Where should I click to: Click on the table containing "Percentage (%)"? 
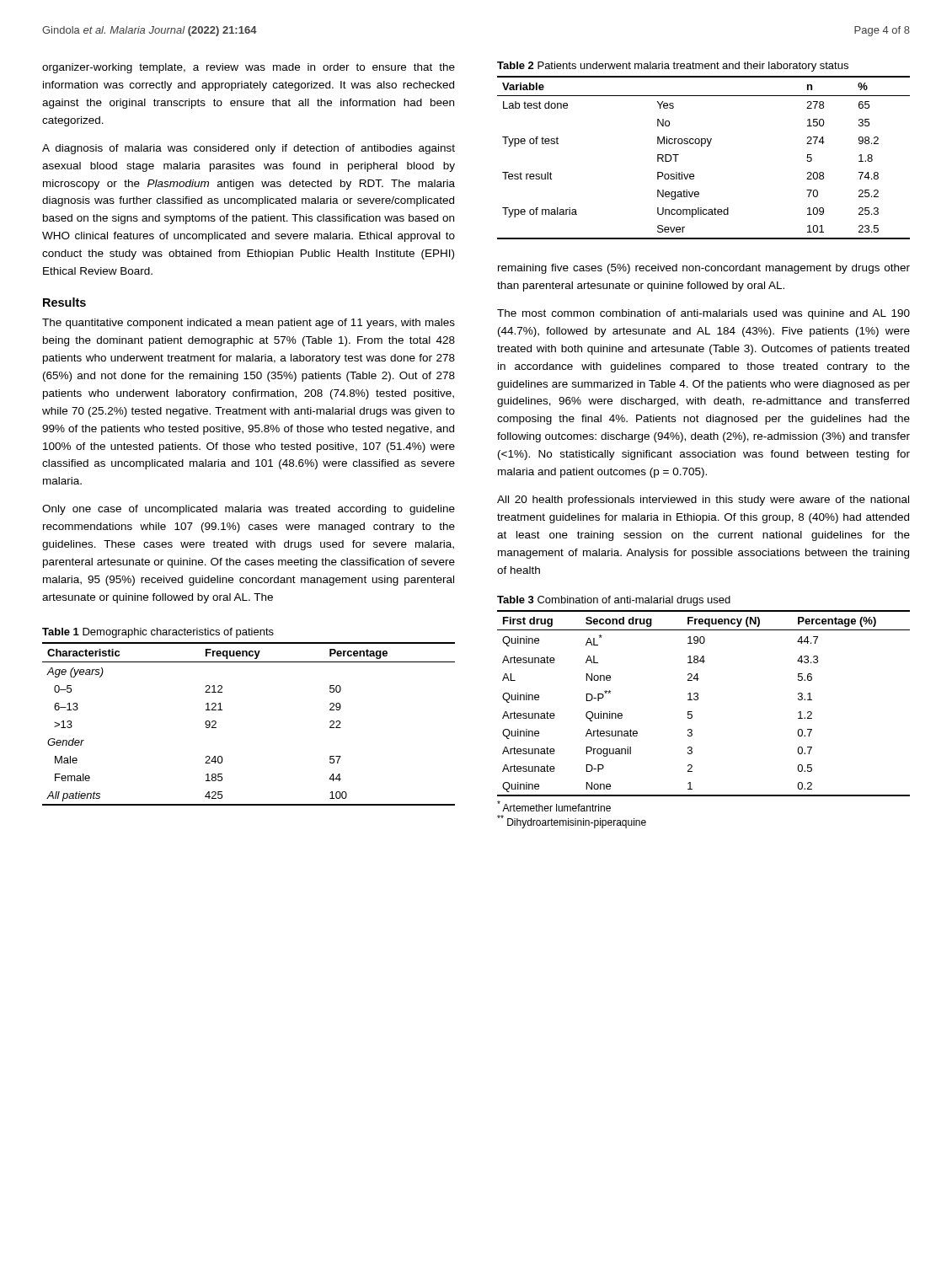point(703,703)
